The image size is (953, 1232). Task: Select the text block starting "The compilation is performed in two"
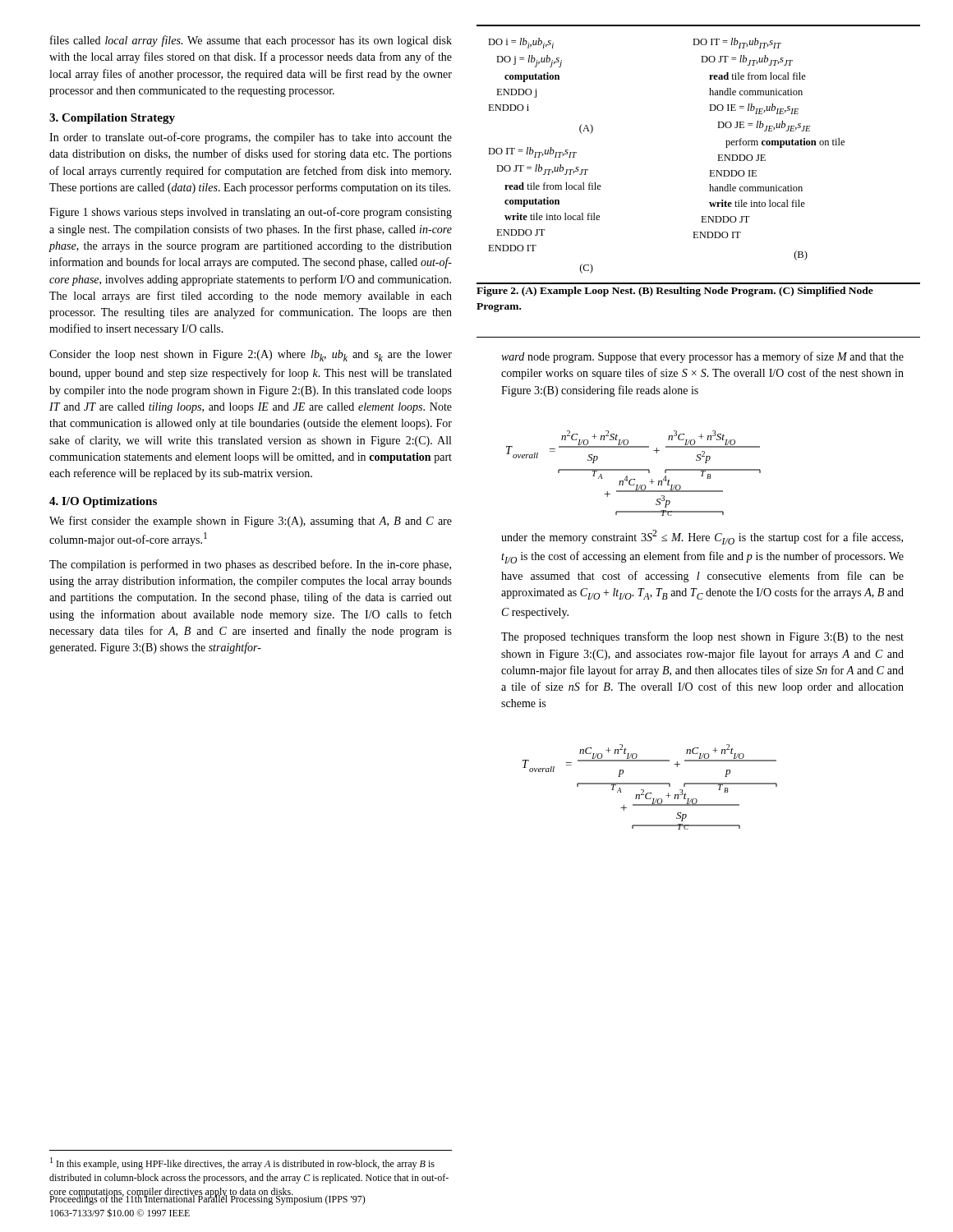tap(251, 606)
